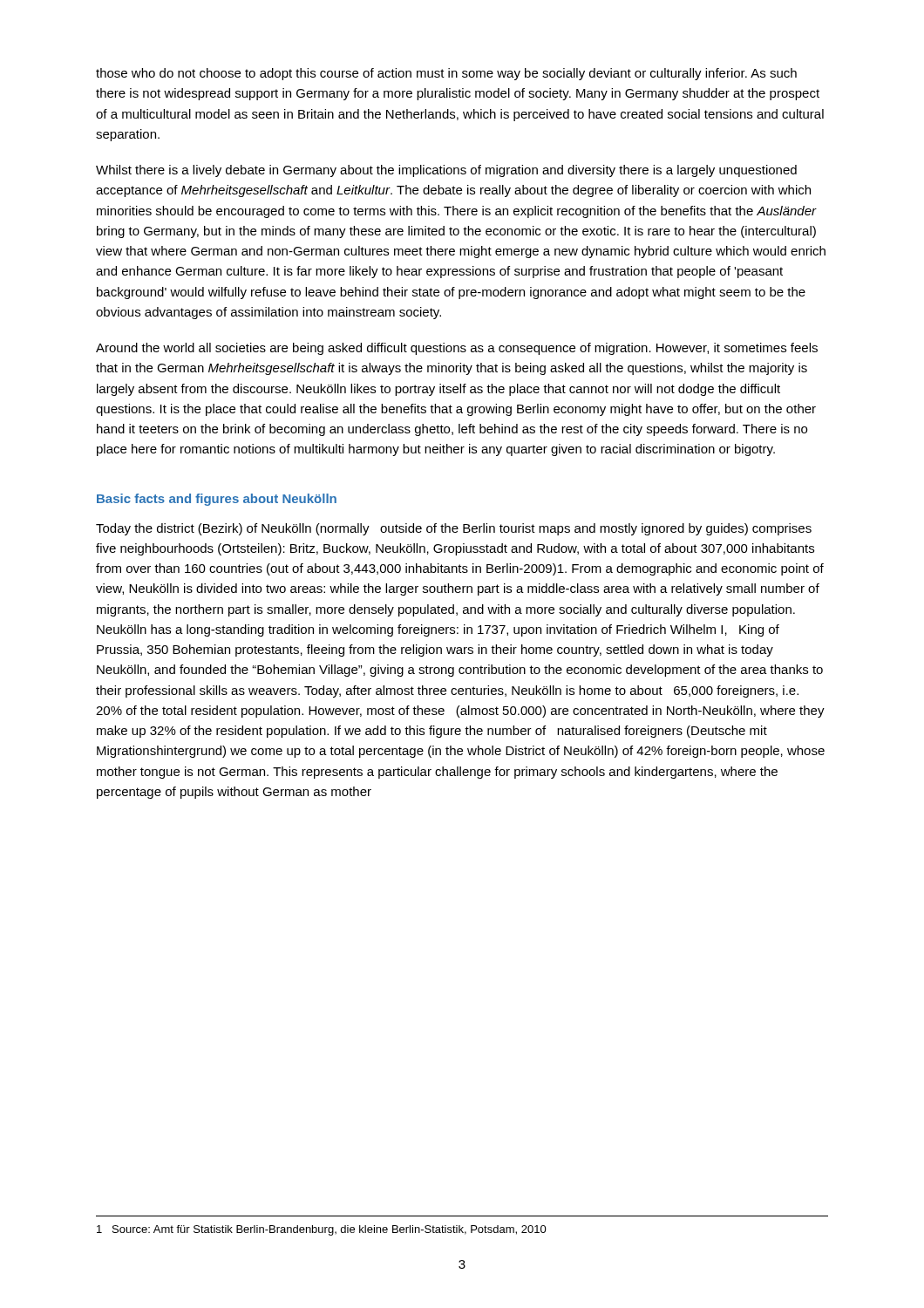
Task: Locate the passage starting "those who do not choose to"
Action: point(460,103)
